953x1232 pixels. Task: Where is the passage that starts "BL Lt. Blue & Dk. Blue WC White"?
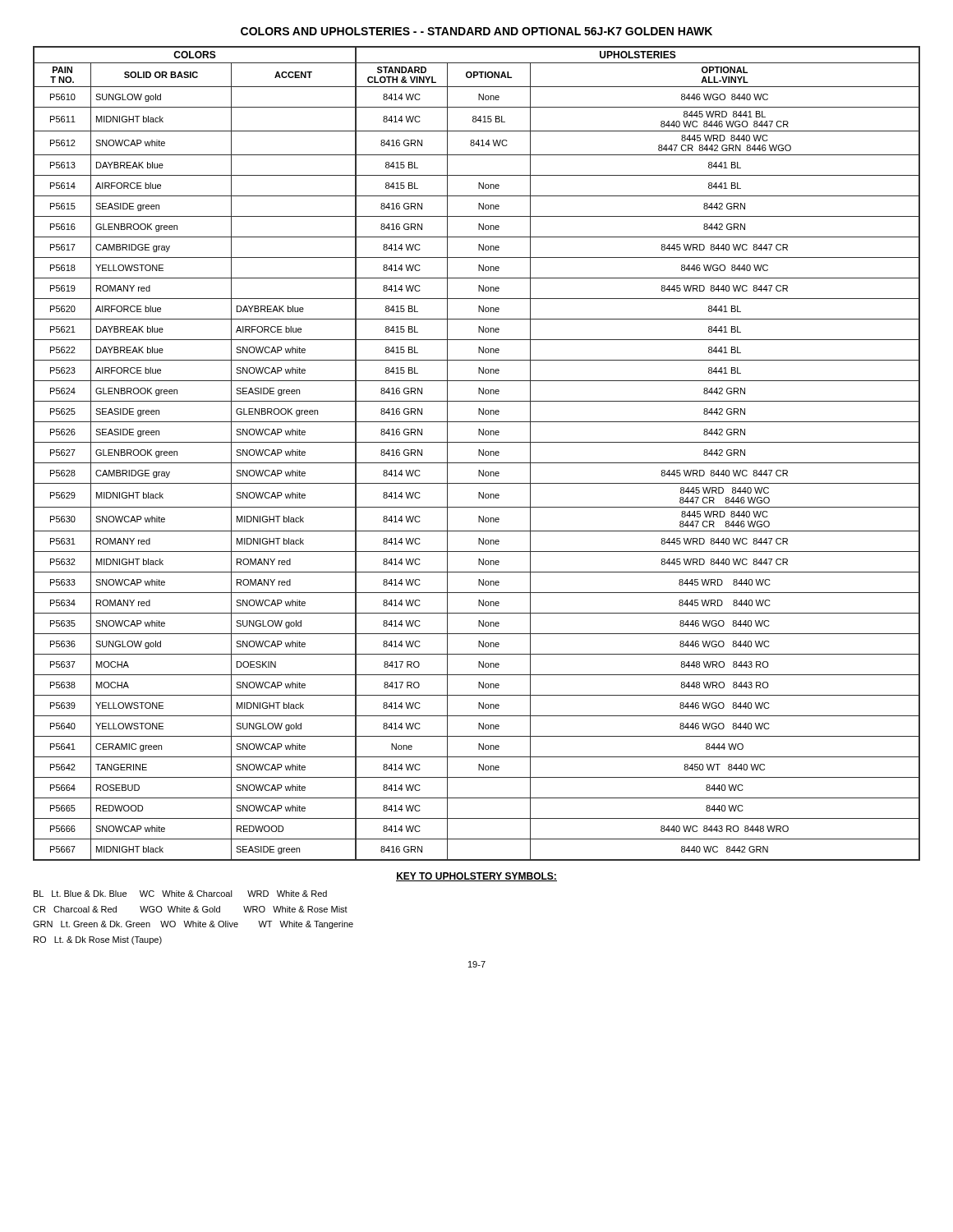click(x=193, y=917)
